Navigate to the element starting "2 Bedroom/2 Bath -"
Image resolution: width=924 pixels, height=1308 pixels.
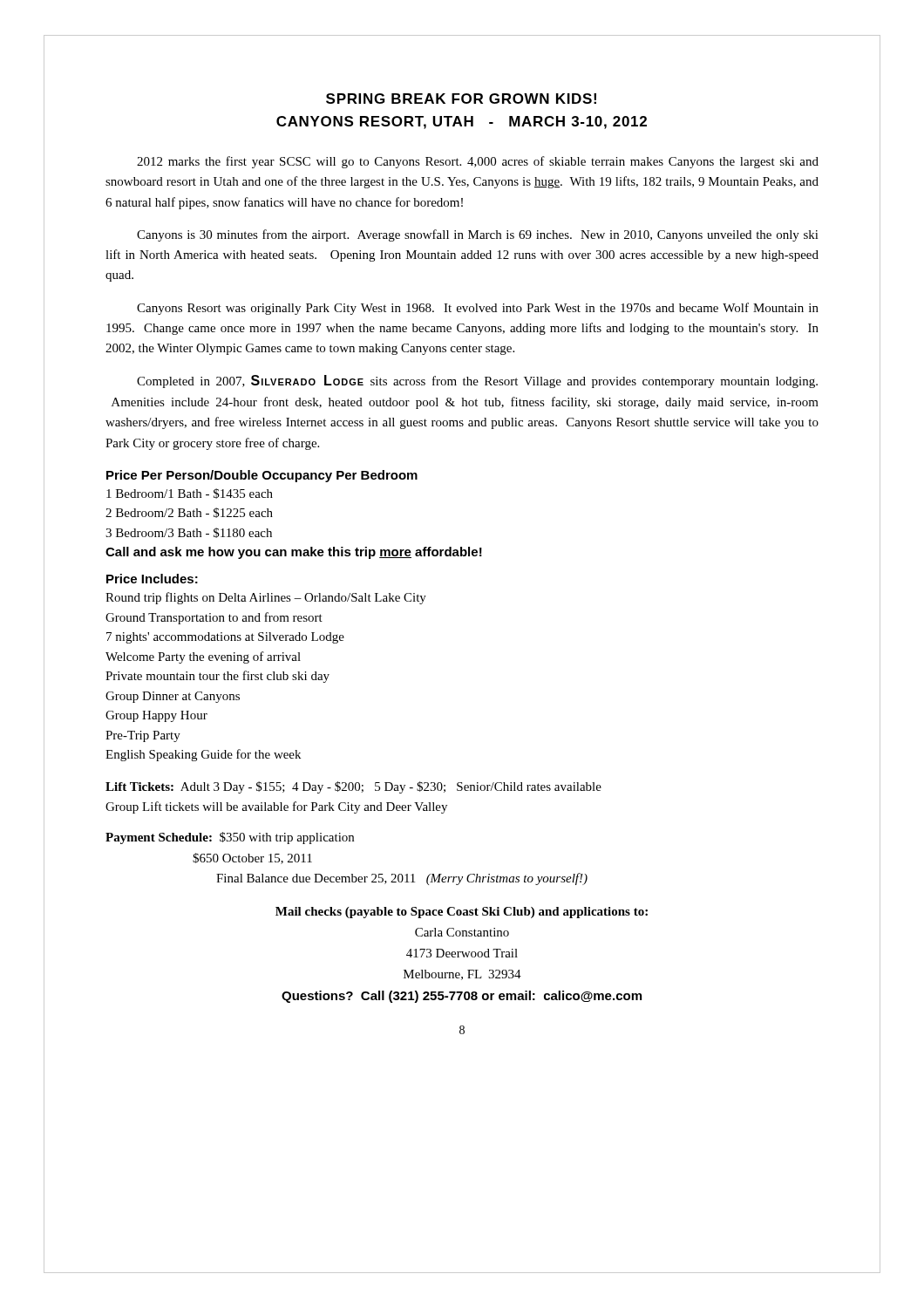coord(189,513)
